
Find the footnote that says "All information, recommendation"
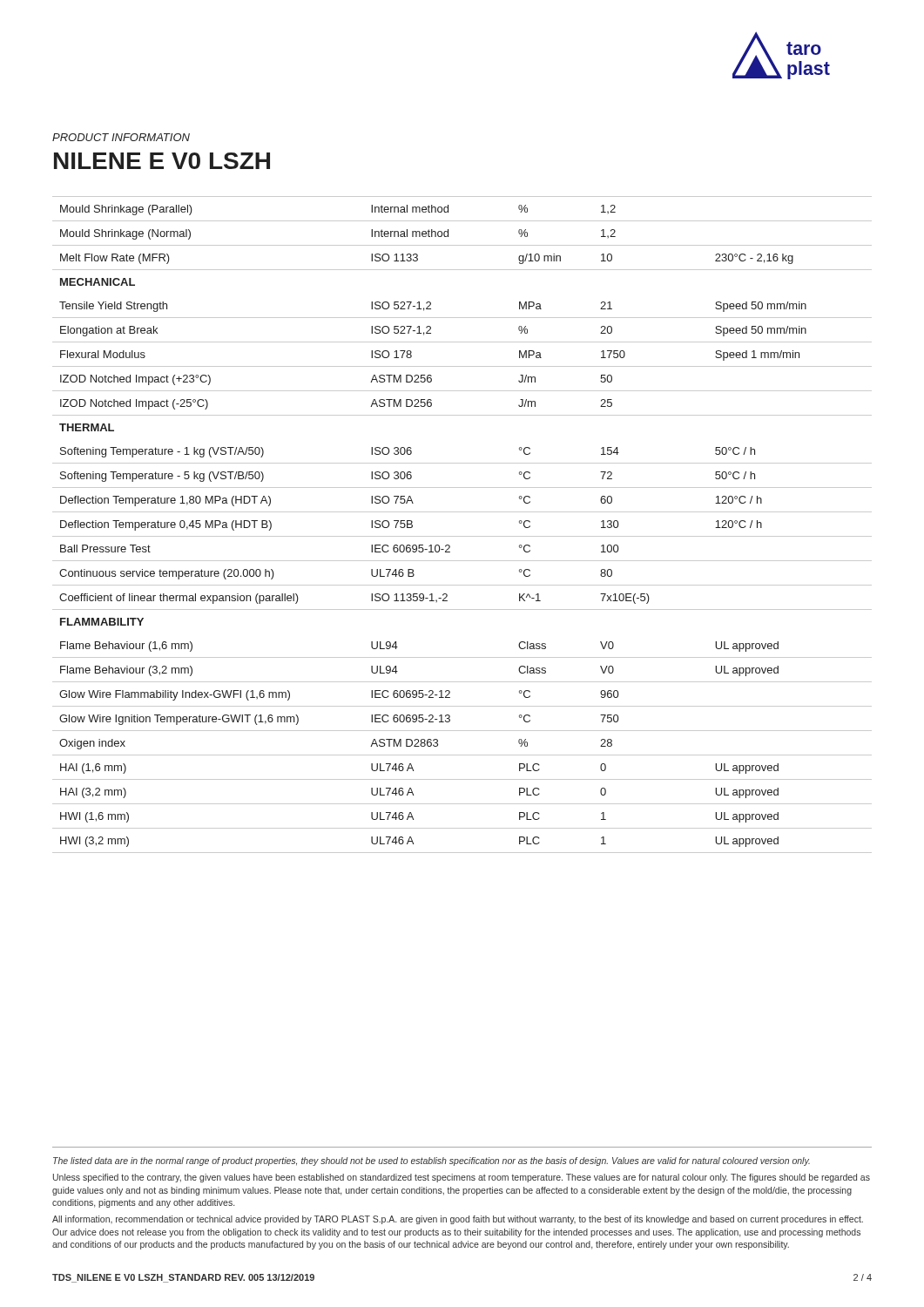(x=458, y=1232)
